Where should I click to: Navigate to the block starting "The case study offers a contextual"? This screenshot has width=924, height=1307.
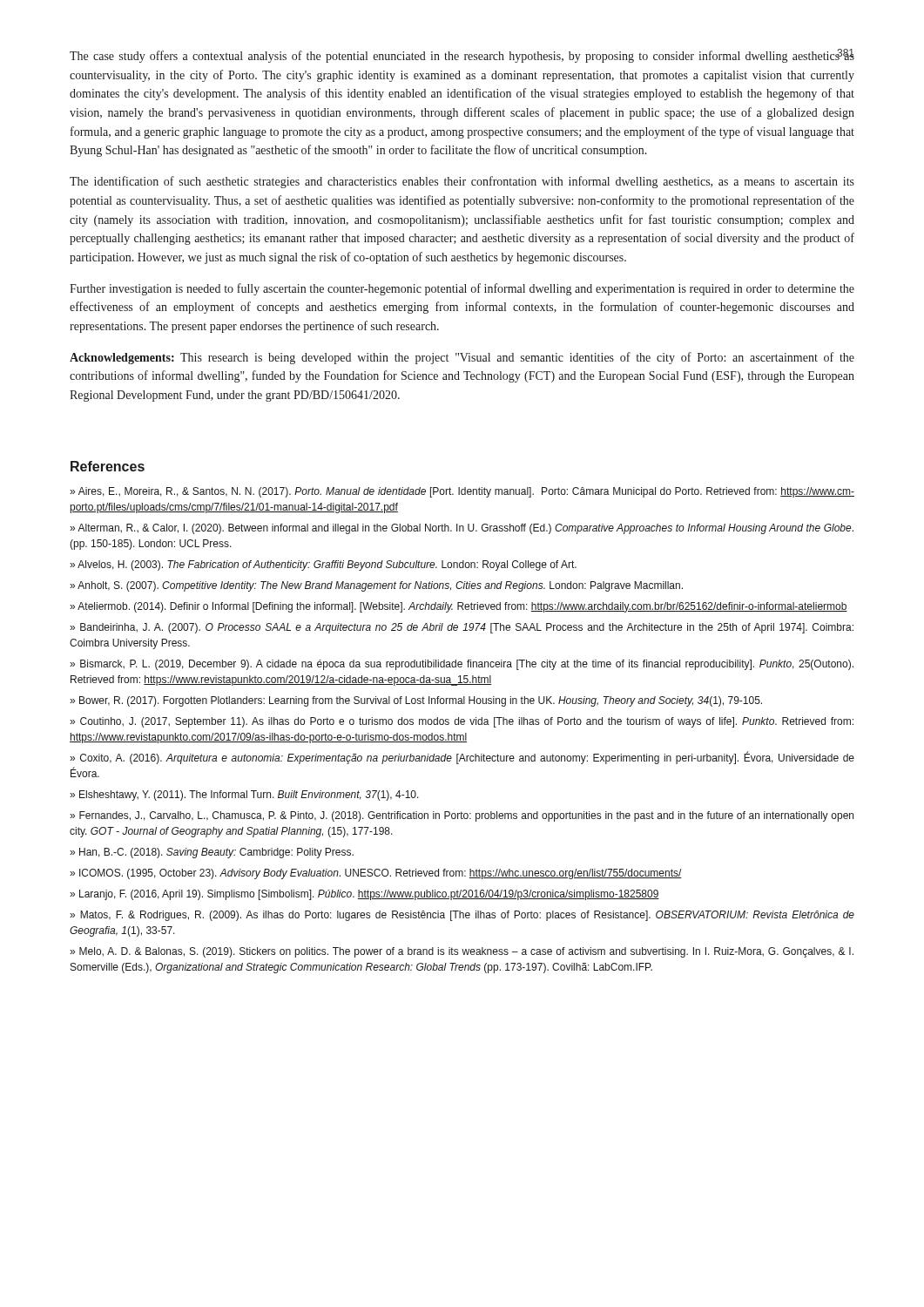click(x=462, y=103)
